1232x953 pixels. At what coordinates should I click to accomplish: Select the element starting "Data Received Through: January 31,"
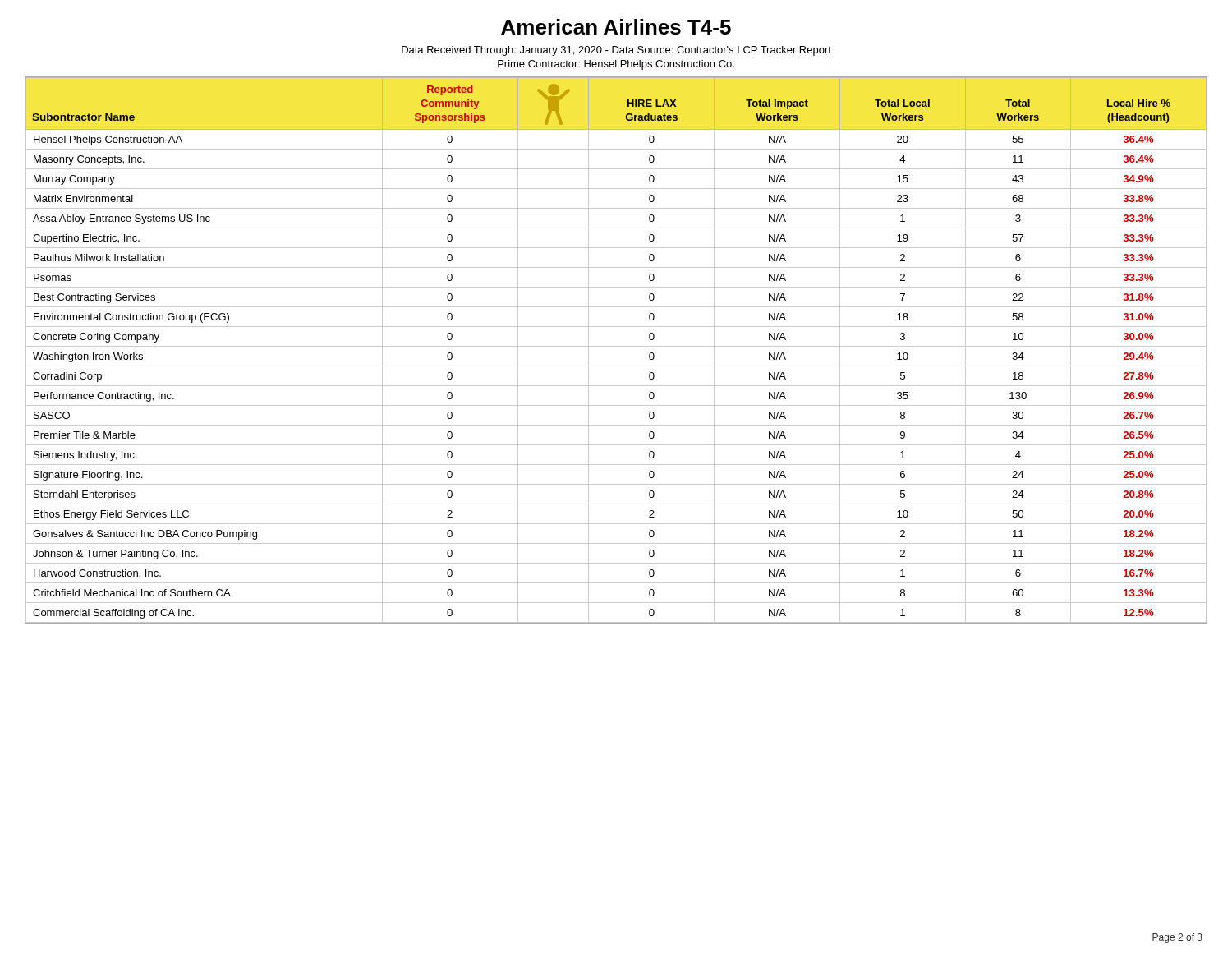click(616, 50)
